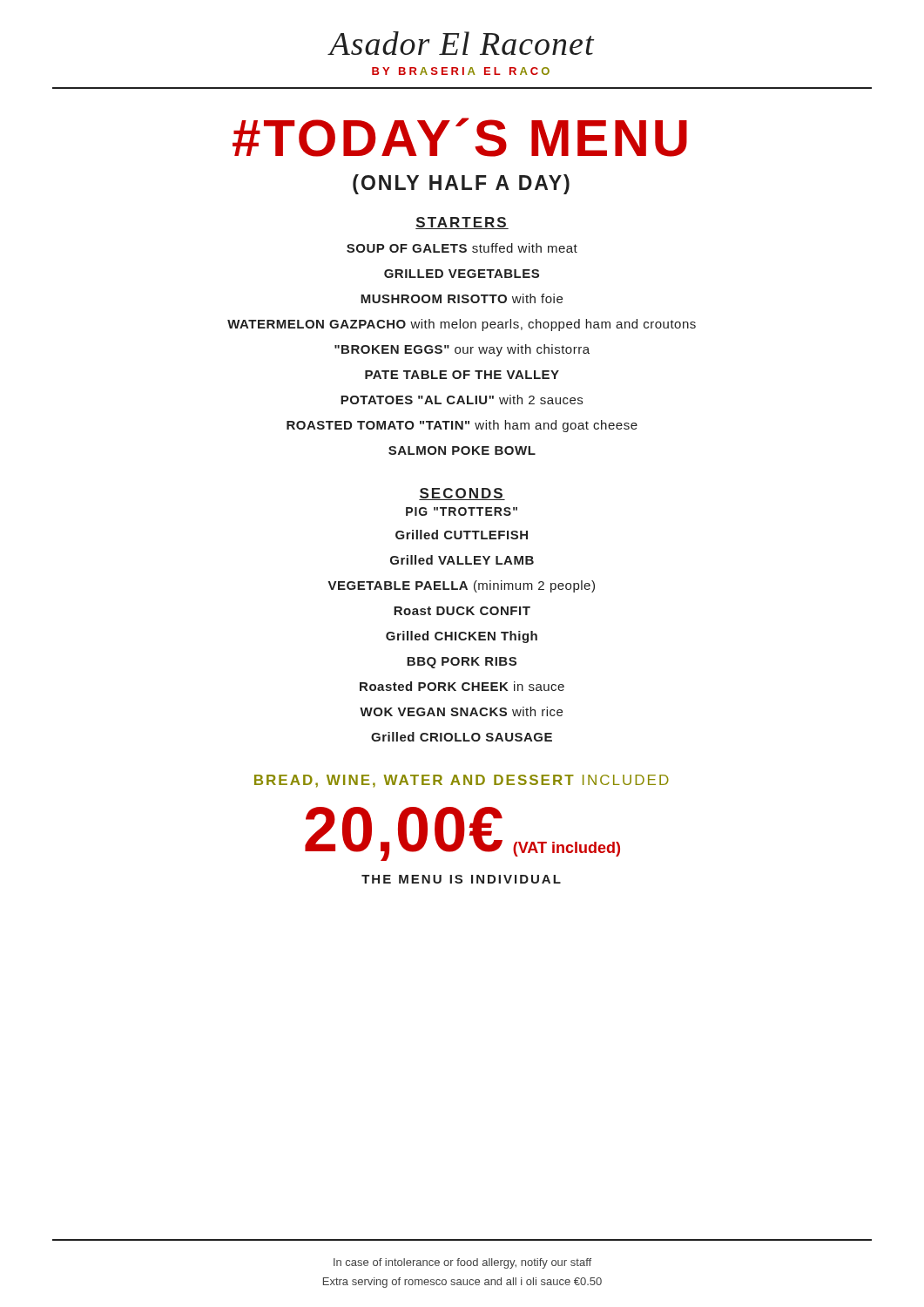Navigate to the text block starting "20,00€ (VAT included)"

[x=462, y=830]
